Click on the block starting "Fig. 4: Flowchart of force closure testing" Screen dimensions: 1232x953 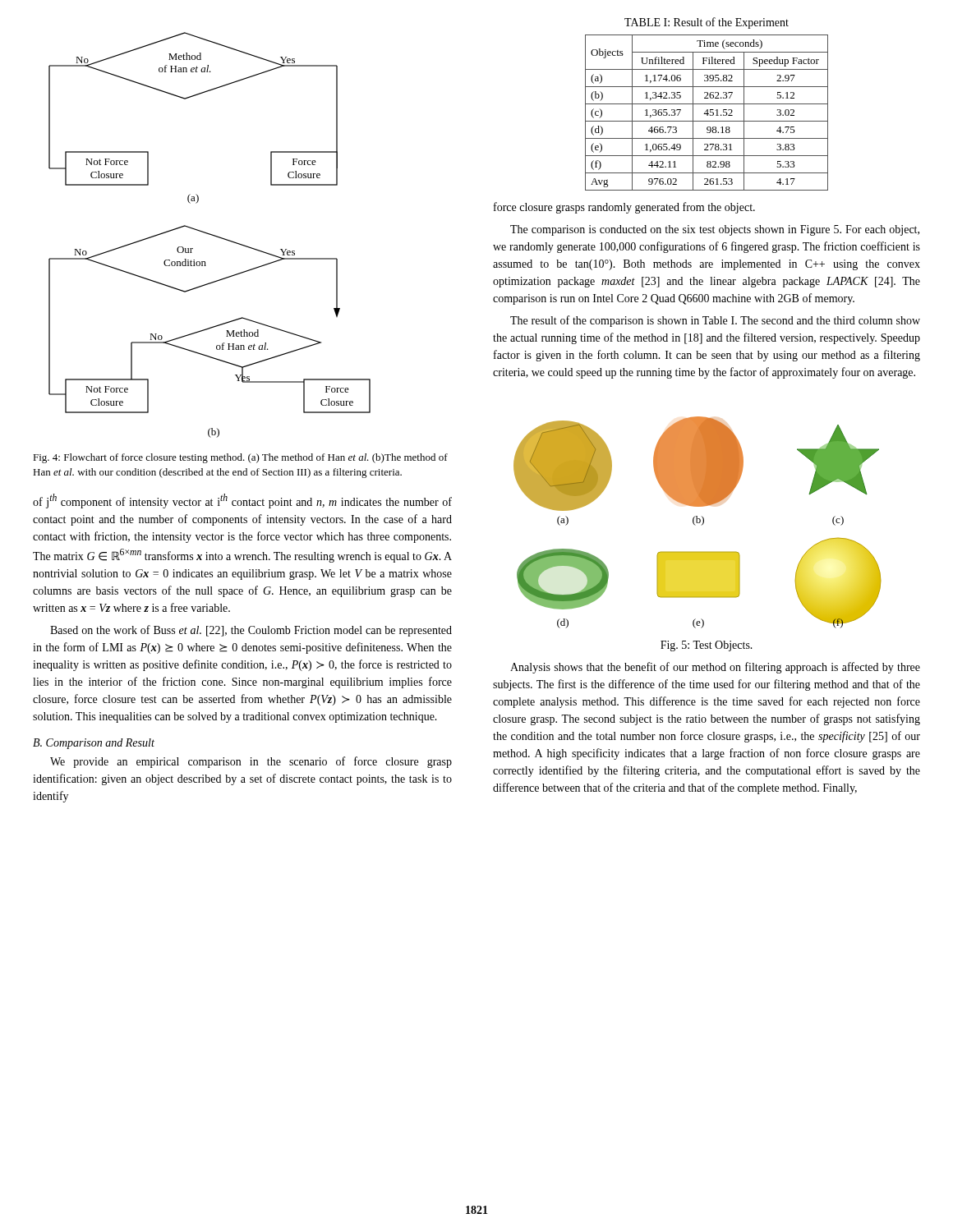coord(240,465)
